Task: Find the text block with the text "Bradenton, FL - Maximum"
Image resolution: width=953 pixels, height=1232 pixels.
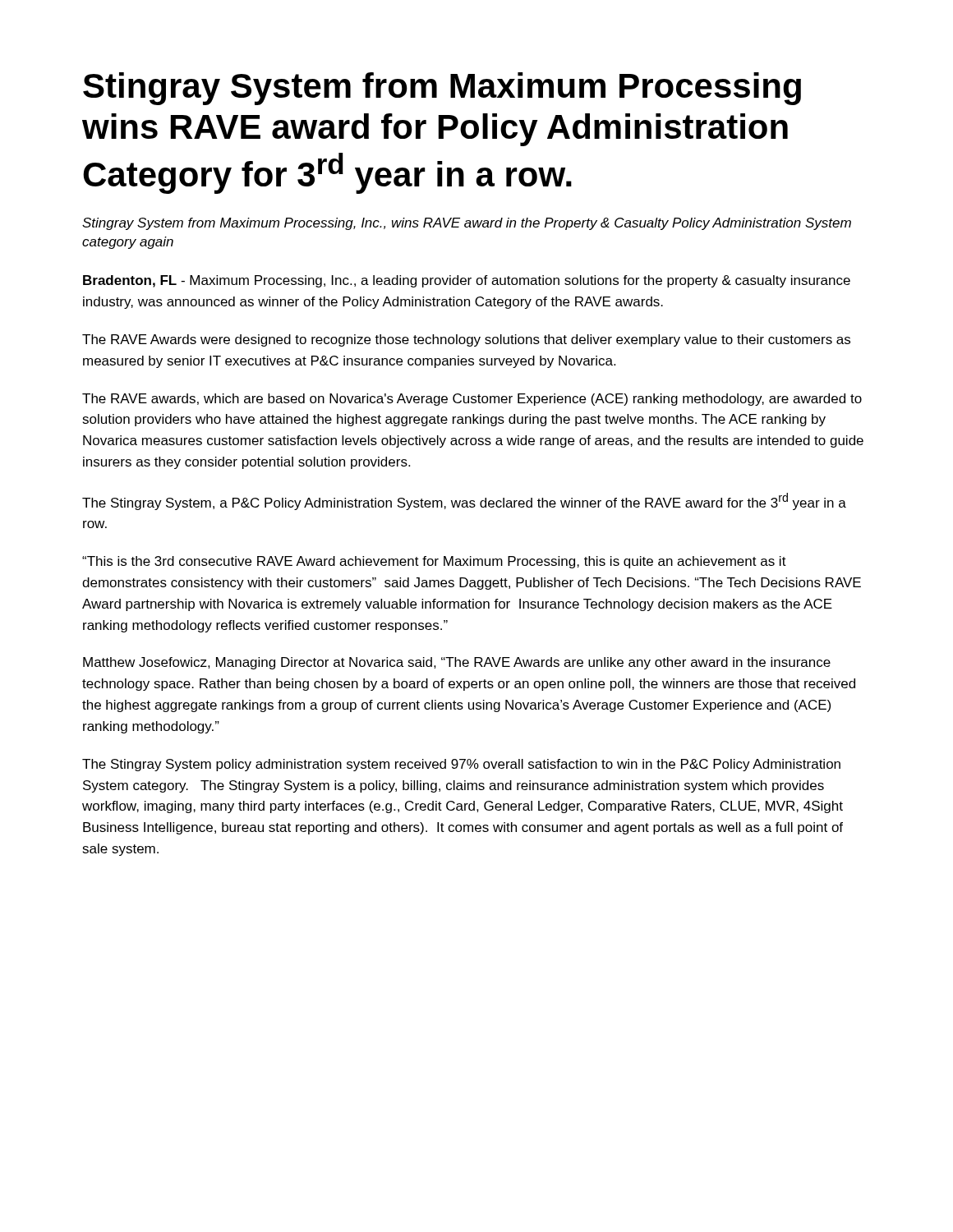Action: click(466, 291)
